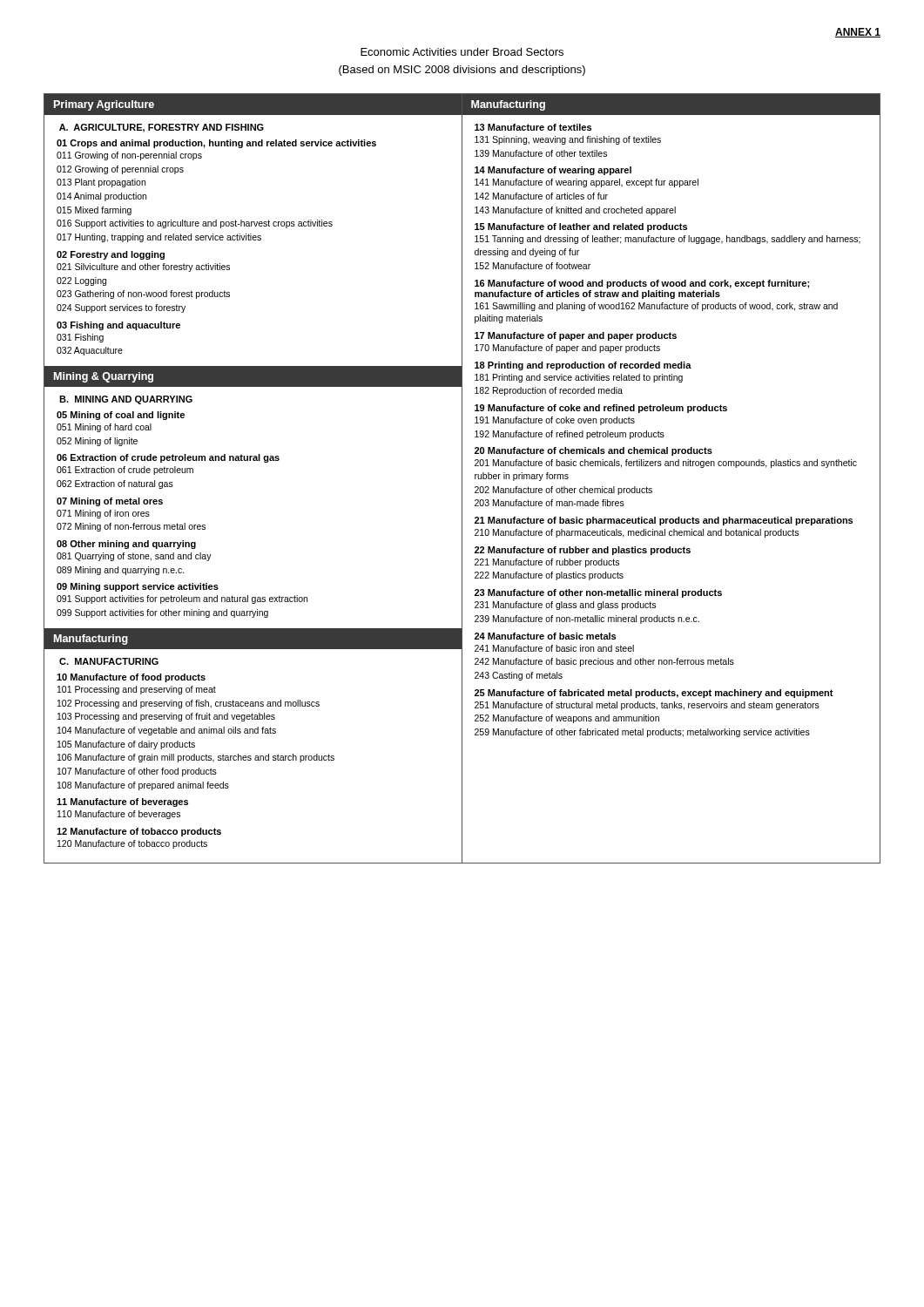This screenshot has width=924, height=1307.
Task: Select the text block that says "C. MANUFACTURING 10 Manufacture of food products 101"
Action: point(253,724)
